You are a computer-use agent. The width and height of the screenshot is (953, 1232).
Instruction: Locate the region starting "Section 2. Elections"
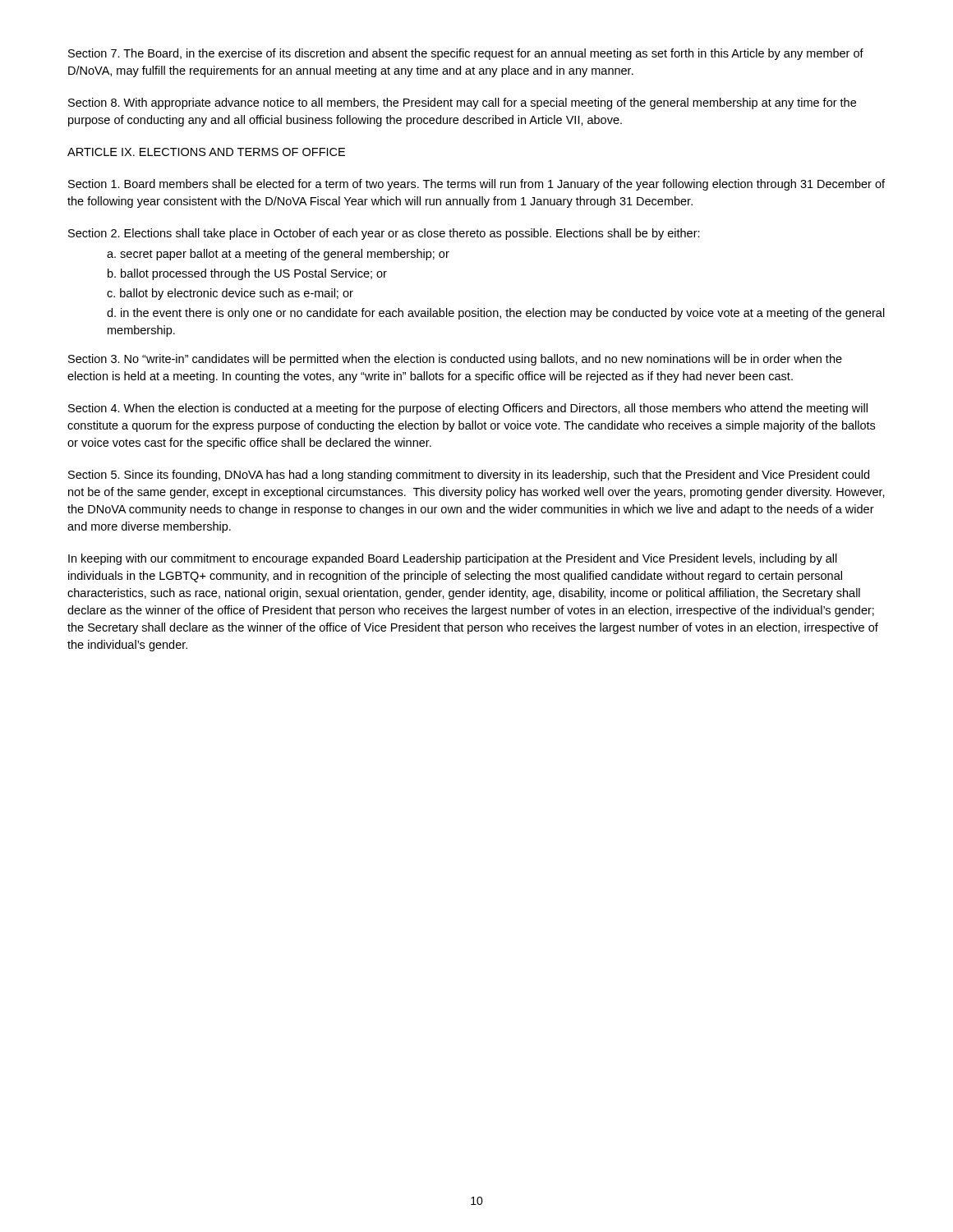point(384,233)
